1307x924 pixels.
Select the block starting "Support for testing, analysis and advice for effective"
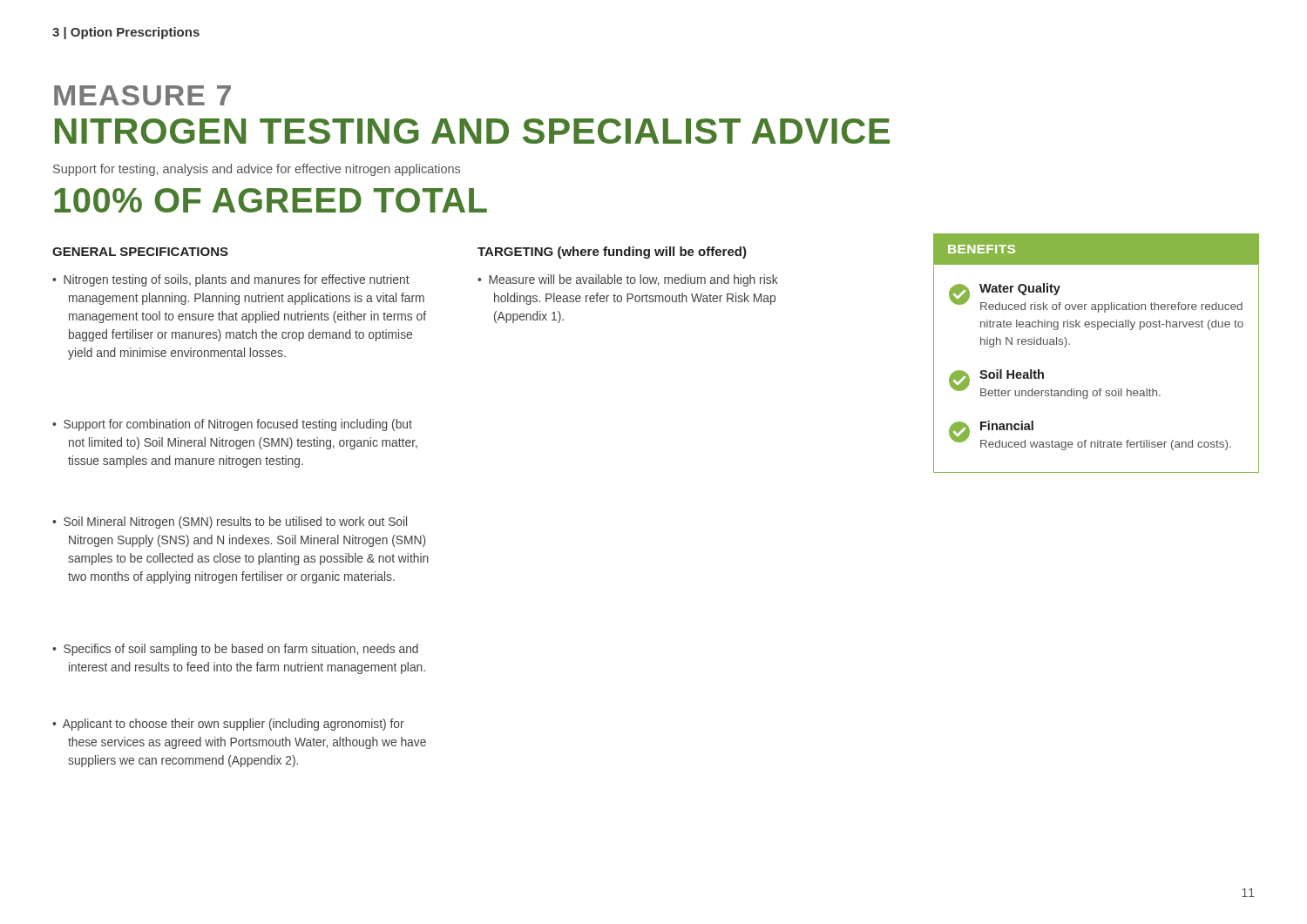tap(257, 169)
